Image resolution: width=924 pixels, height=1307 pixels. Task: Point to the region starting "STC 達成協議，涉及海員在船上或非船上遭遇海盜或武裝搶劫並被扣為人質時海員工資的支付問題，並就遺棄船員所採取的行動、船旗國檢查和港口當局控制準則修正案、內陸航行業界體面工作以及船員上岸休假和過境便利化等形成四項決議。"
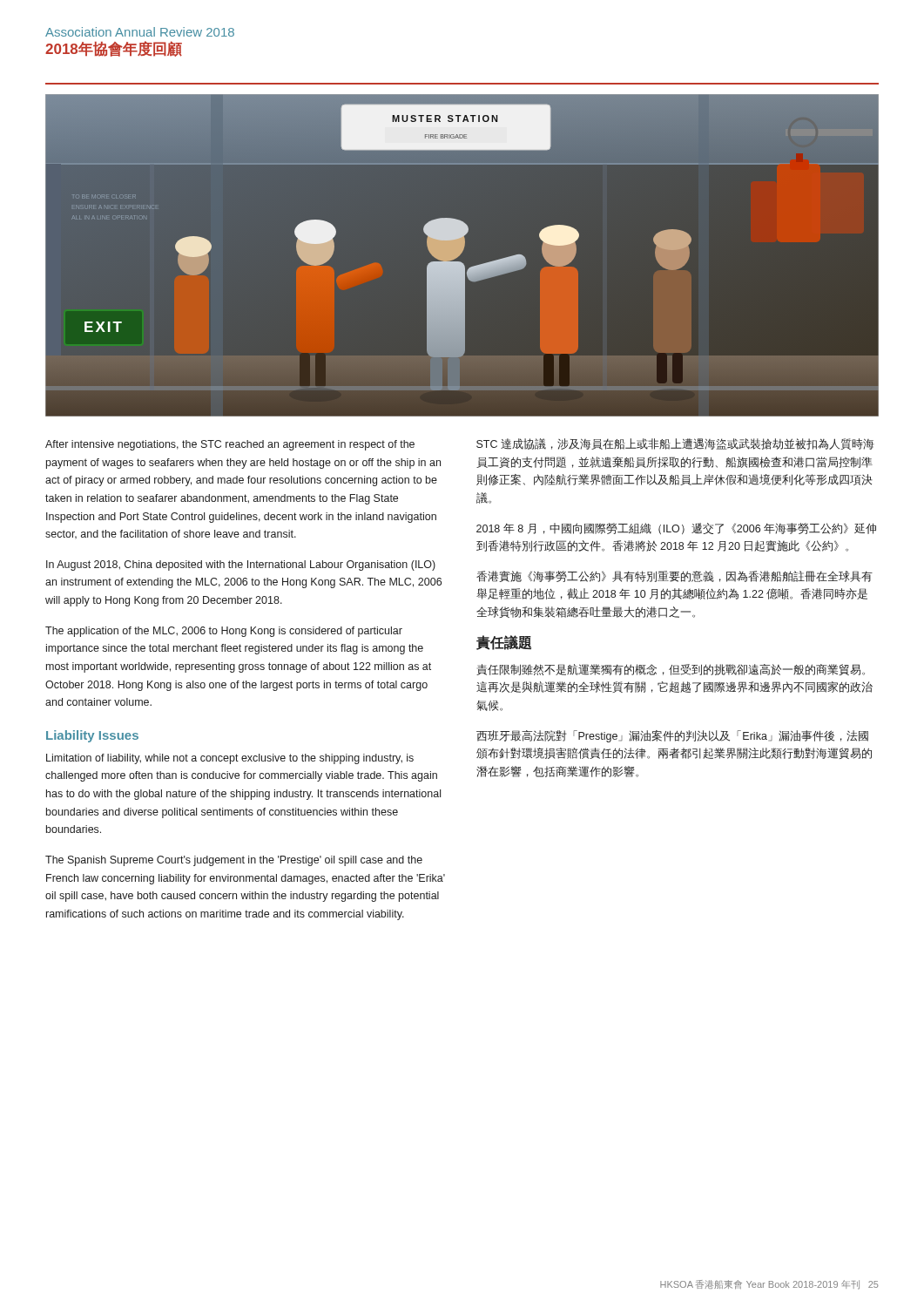pos(677,472)
